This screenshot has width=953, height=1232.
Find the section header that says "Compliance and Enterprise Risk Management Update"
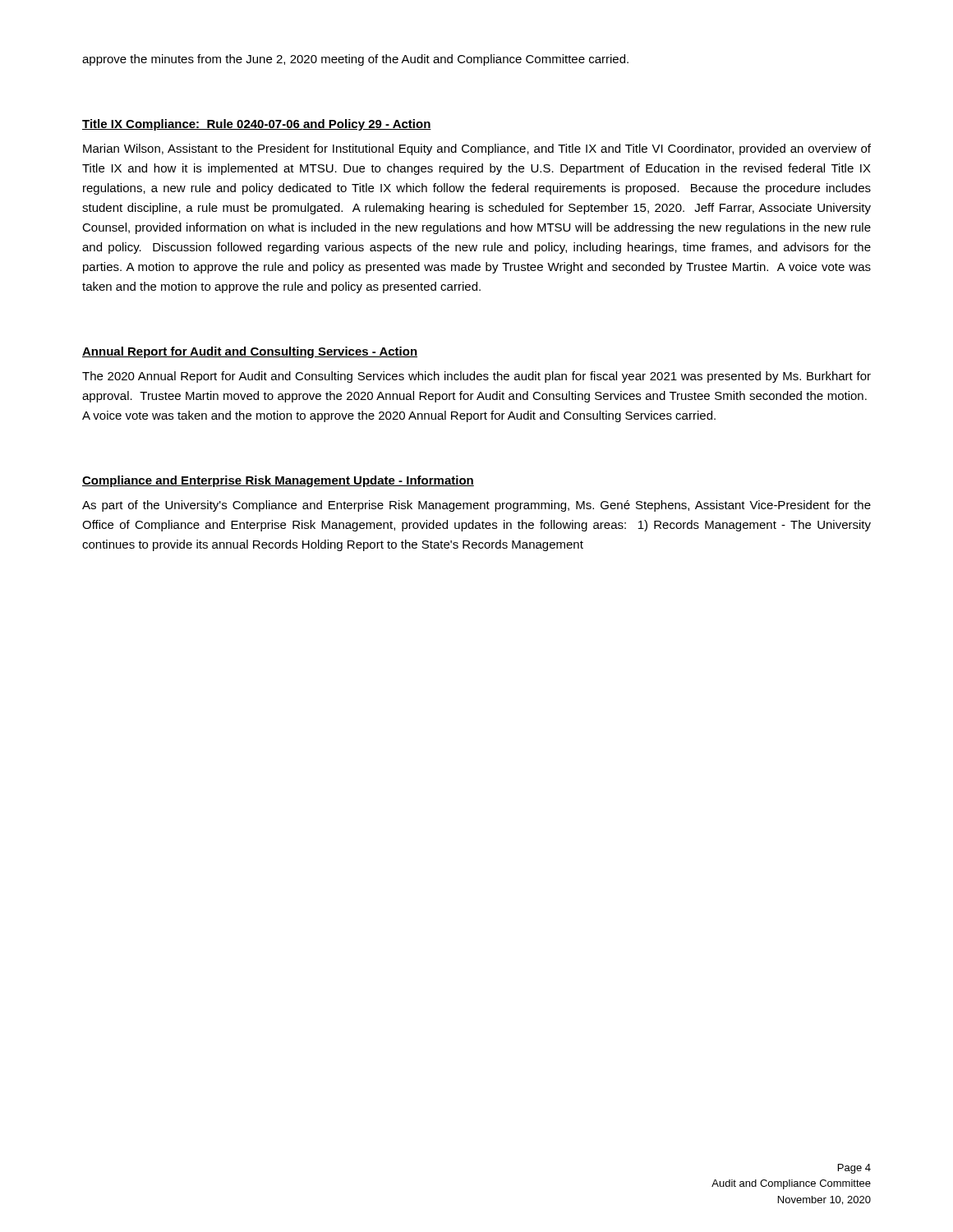click(278, 480)
